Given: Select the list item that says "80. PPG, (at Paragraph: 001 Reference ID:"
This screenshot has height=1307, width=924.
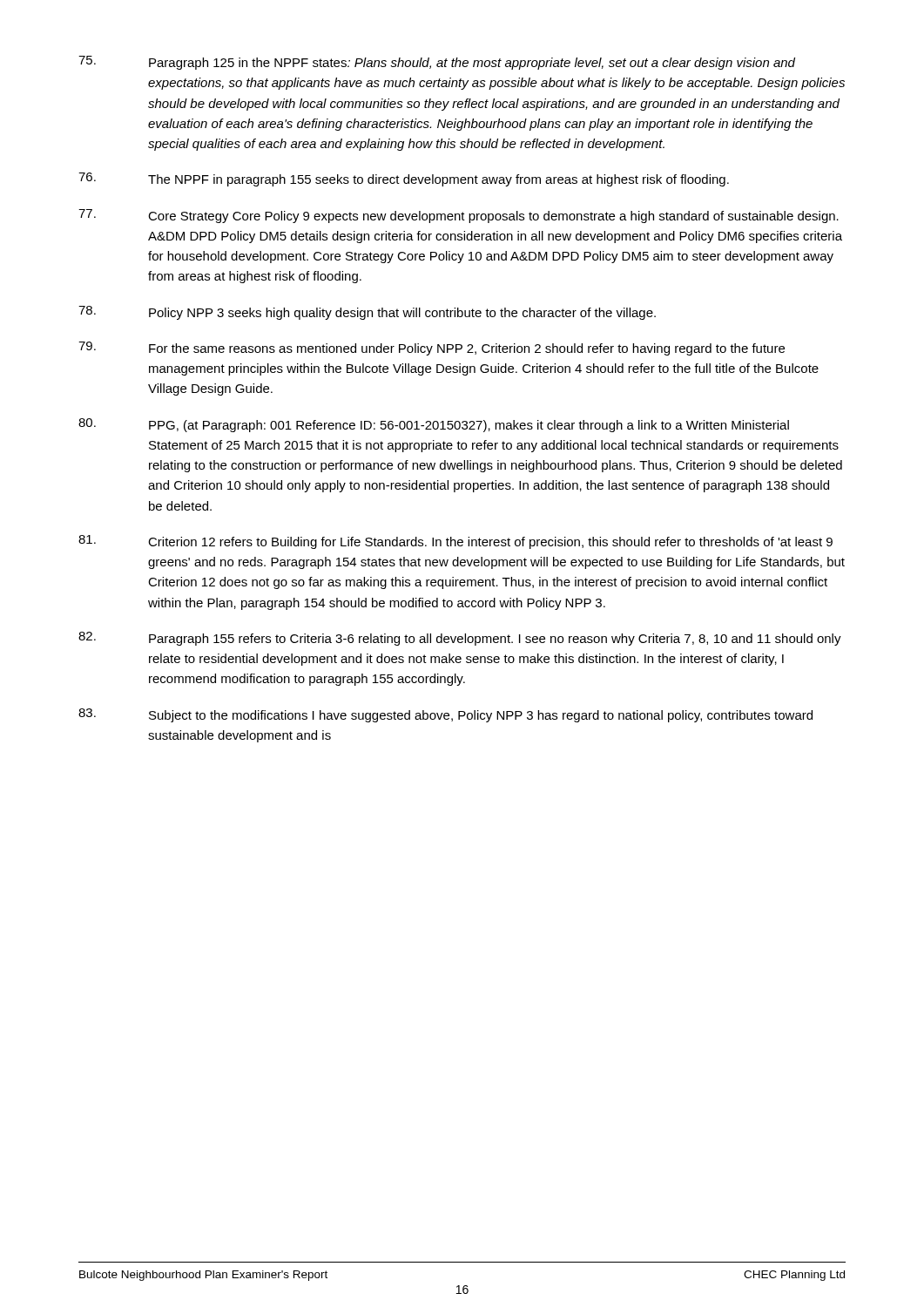Looking at the screenshot, I should 462,465.
